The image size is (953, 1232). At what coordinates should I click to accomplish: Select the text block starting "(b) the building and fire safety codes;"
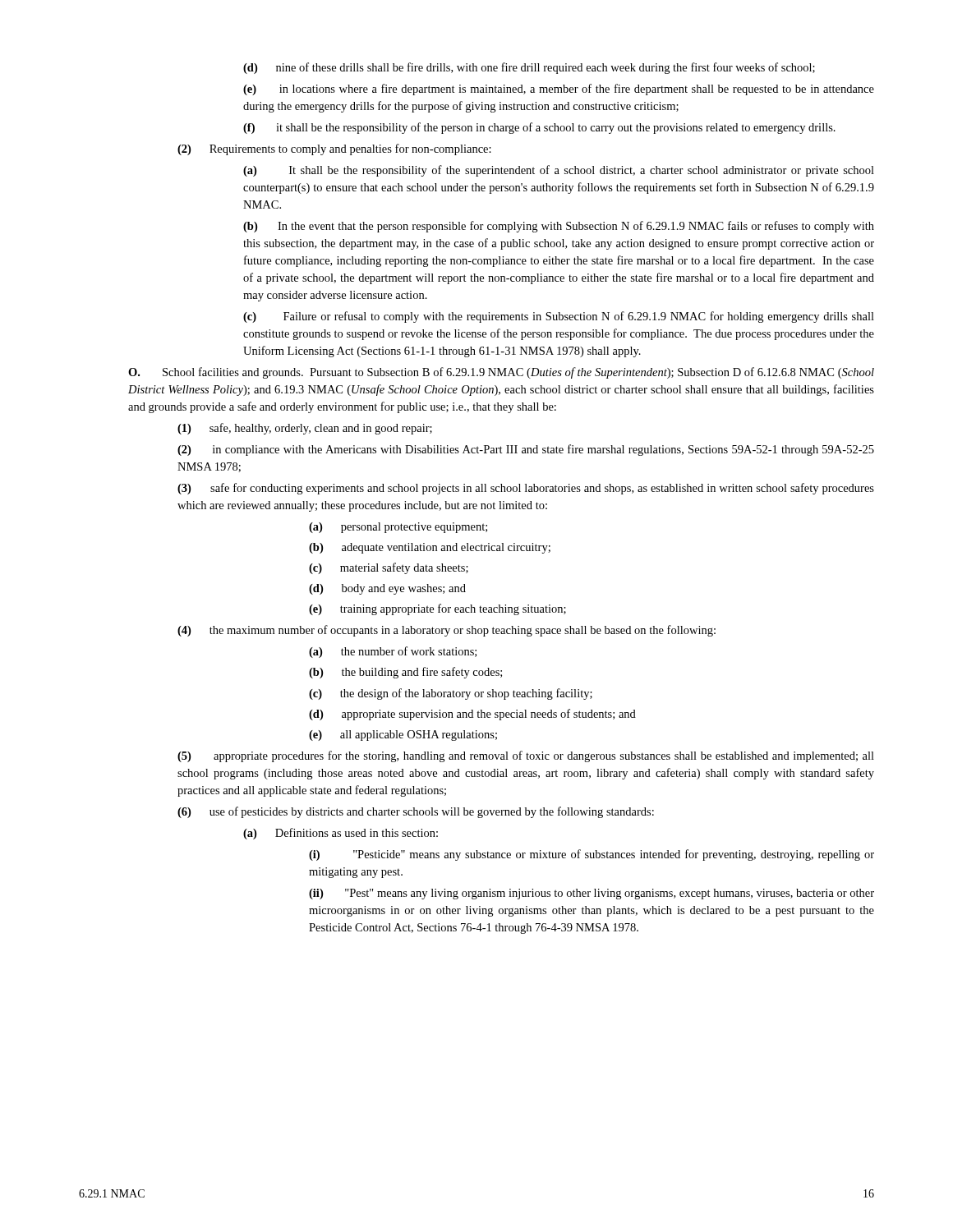476,673
